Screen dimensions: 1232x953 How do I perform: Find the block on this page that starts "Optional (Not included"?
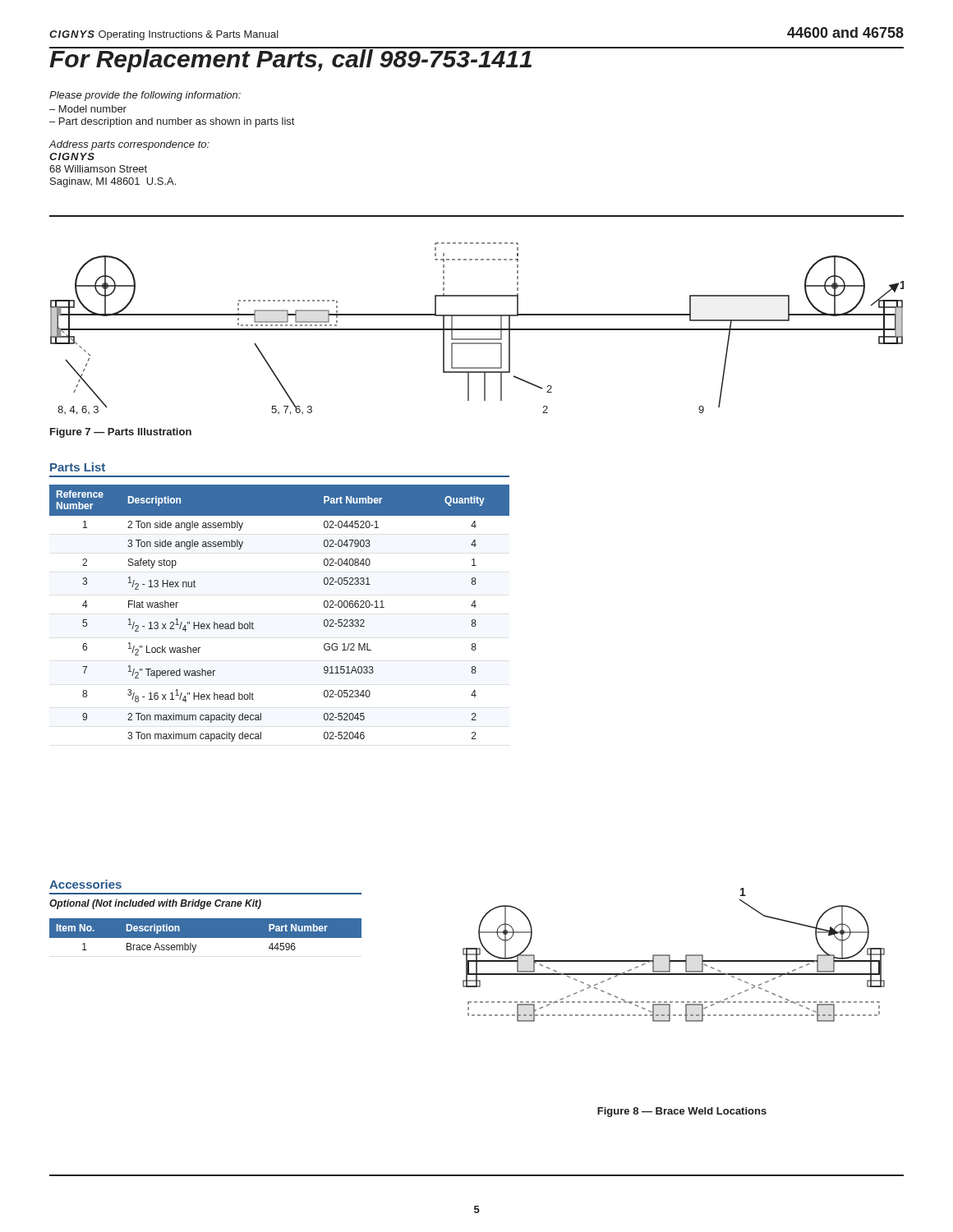click(x=155, y=903)
